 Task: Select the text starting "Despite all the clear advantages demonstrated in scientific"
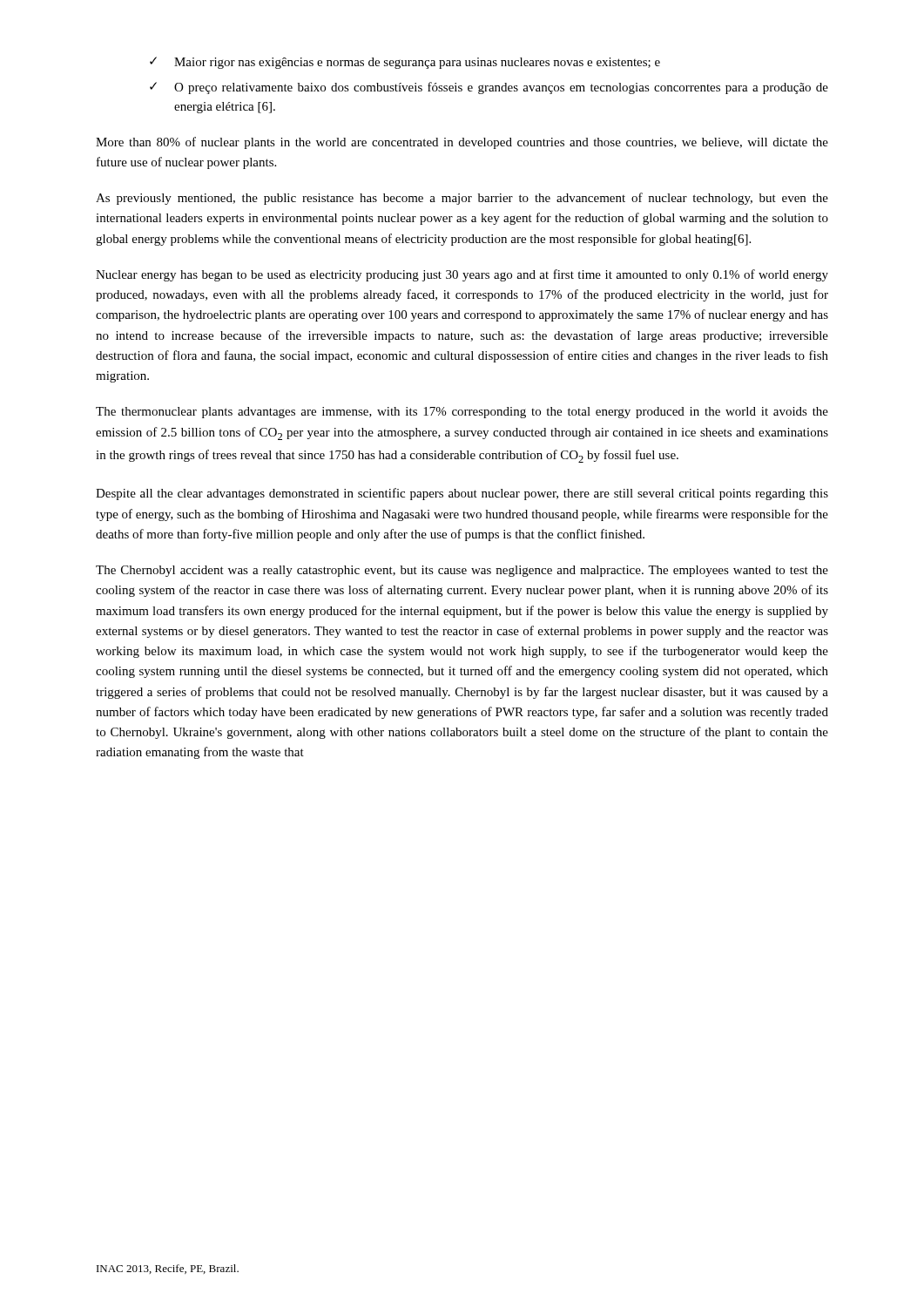[x=462, y=514]
